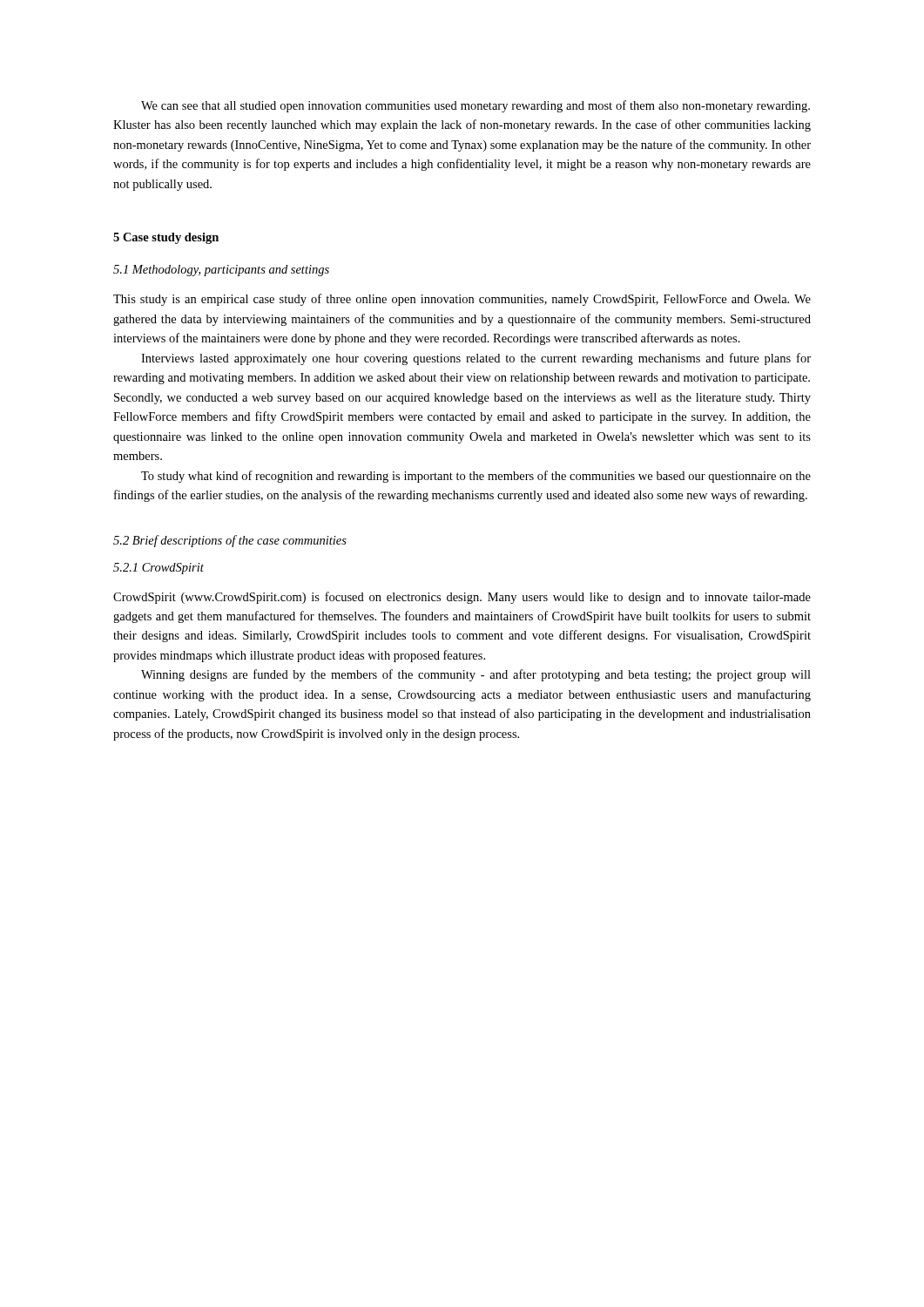Locate the element starting "Winning designs are"
The width and height of the screenshot is (924, 1307).
(x=462, y=704)
